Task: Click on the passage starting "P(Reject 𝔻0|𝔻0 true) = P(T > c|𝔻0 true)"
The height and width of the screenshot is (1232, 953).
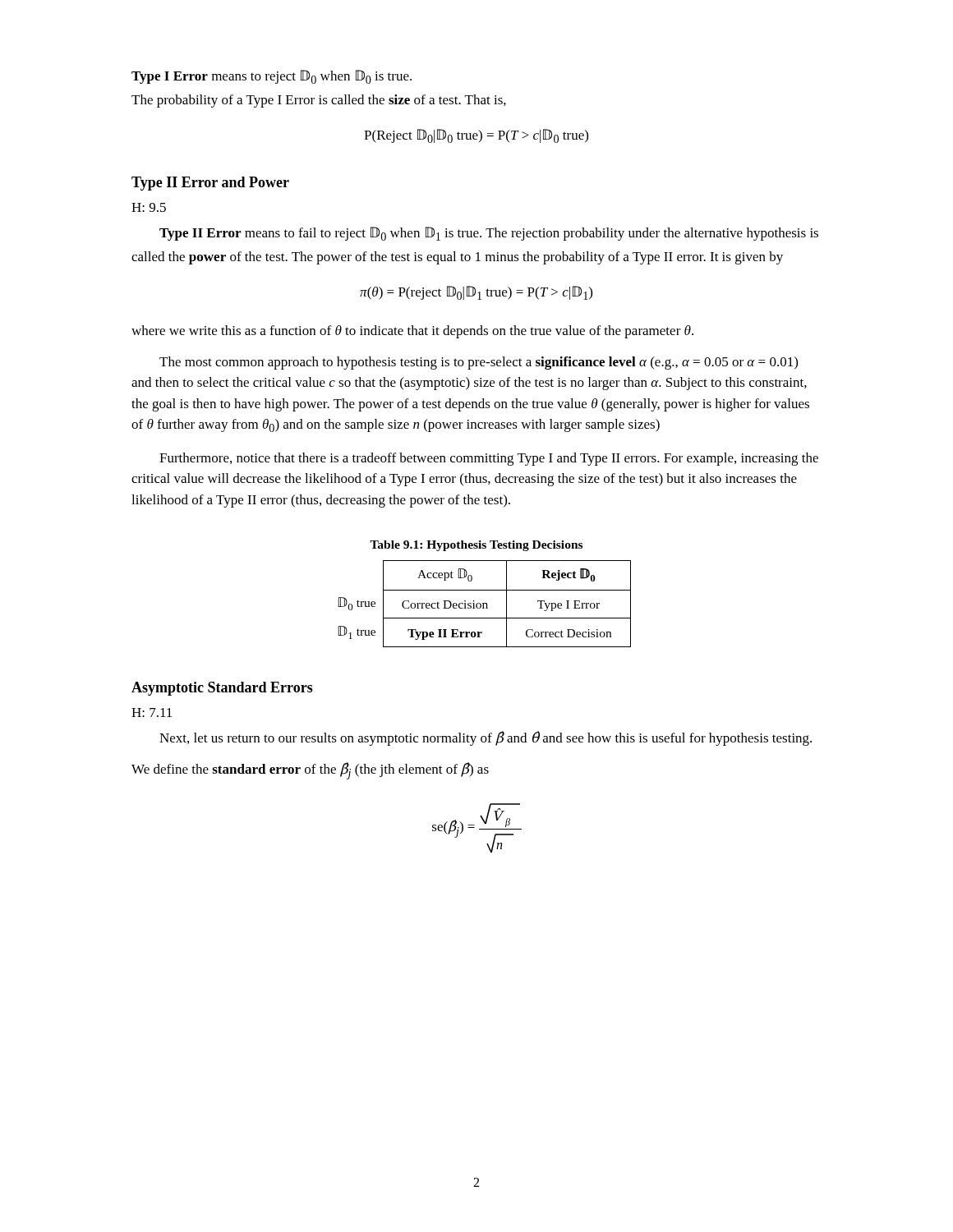Action: (x=476, y=137)
